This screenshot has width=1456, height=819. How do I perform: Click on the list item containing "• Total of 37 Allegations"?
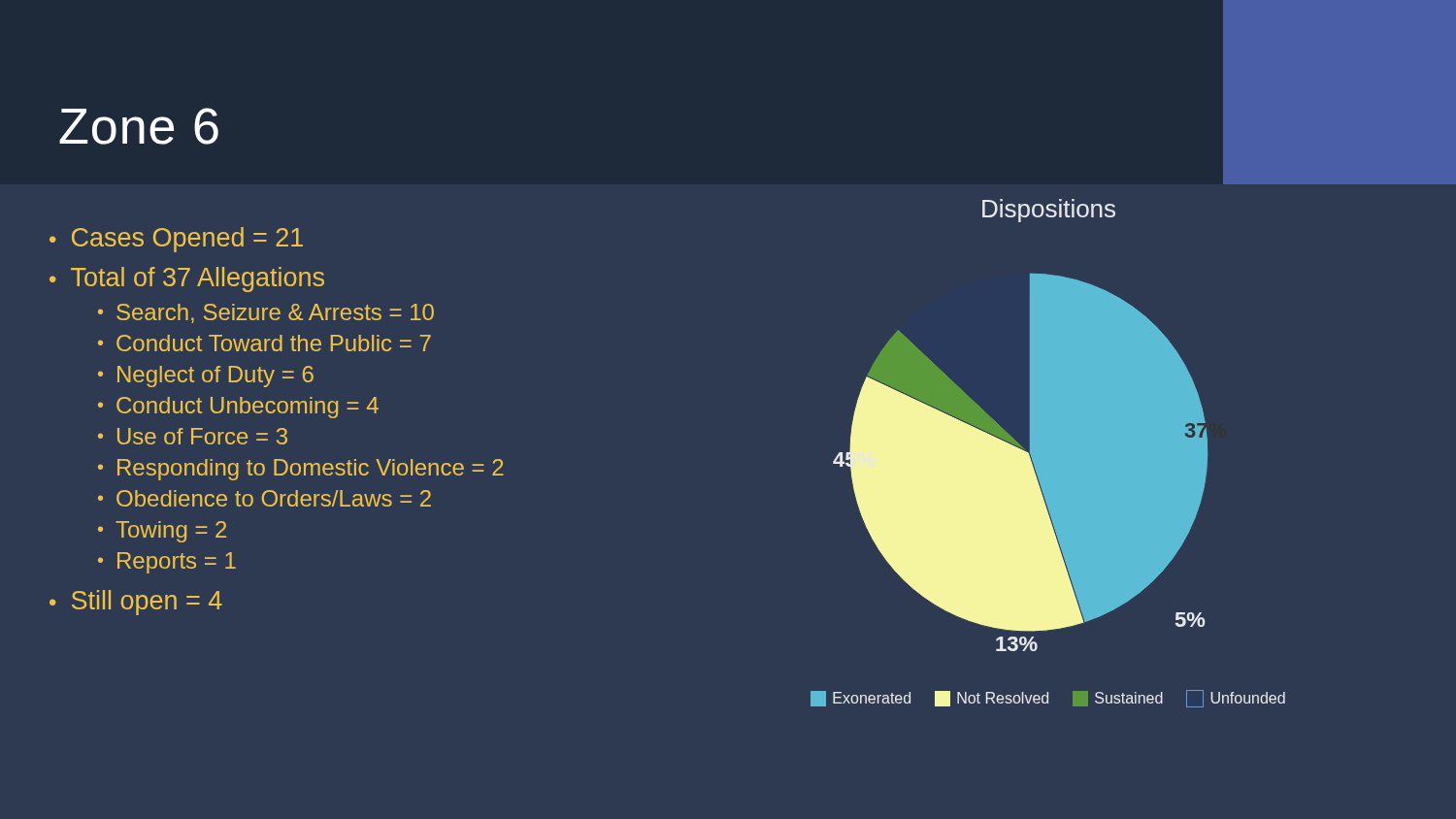[187, 278]
